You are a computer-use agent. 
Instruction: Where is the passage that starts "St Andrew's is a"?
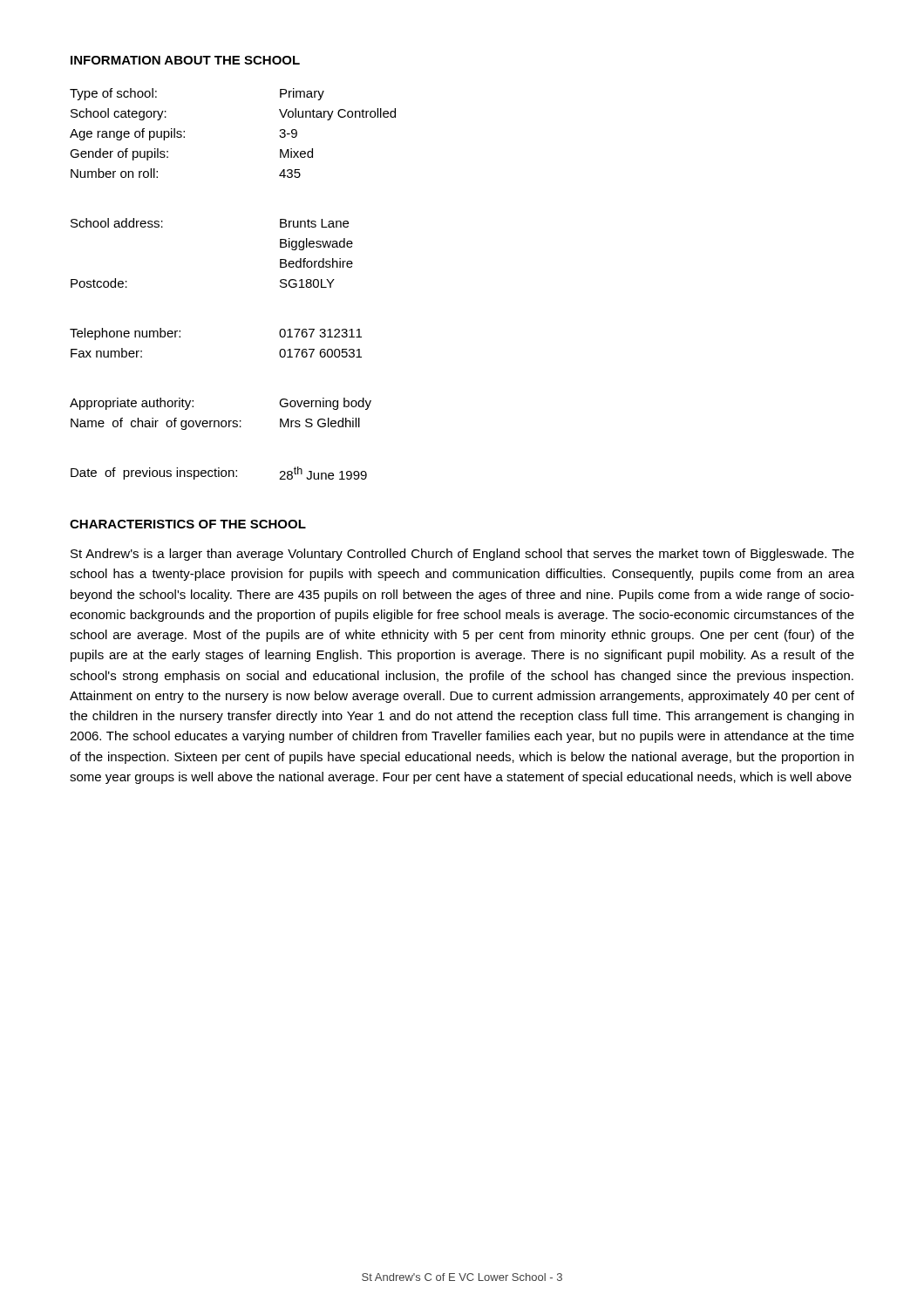[462, 665]
